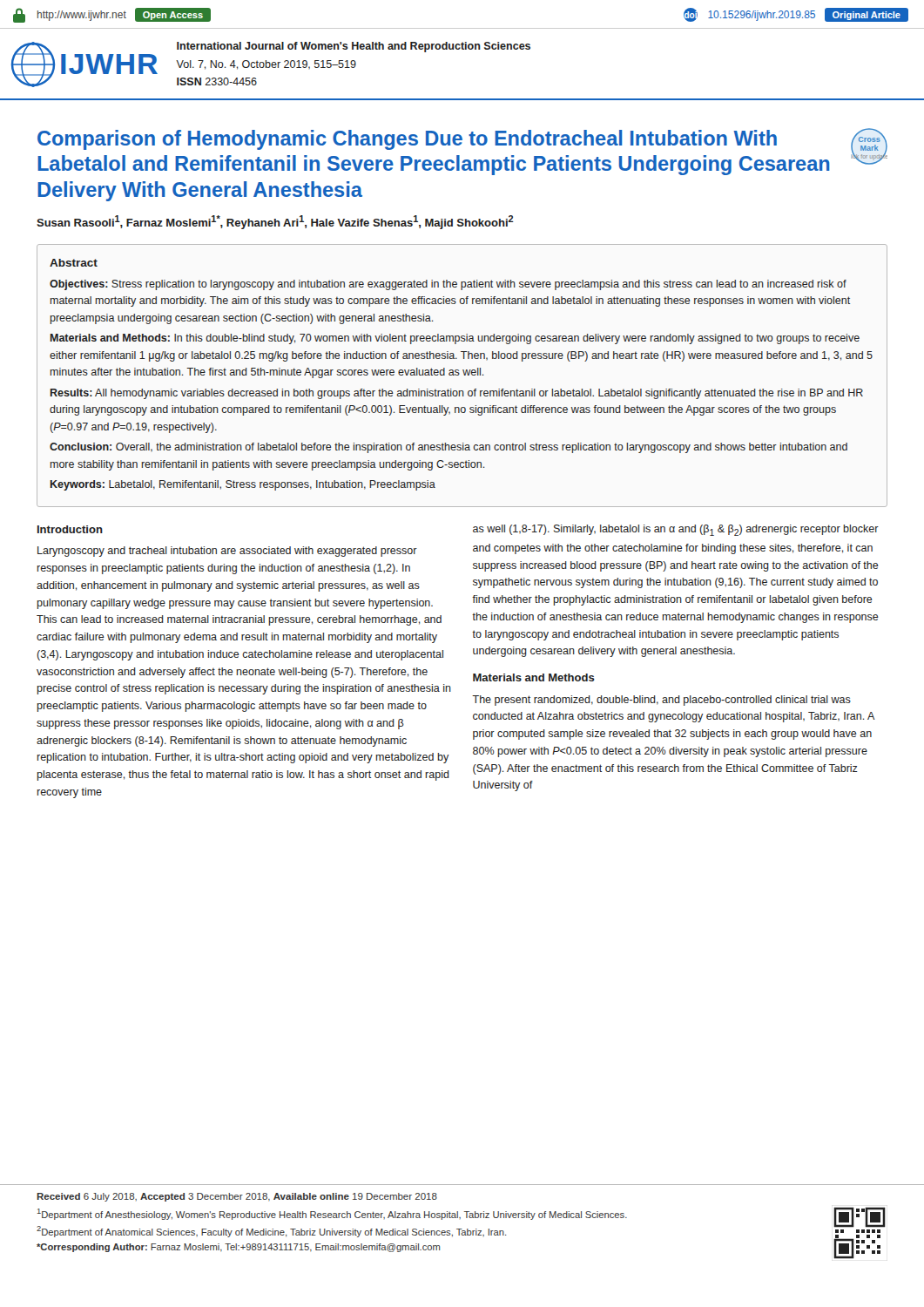
Task: Find the title that reads "Comparison of Hemodynamic Changes Due to"
Action: (x=433, y=164)
